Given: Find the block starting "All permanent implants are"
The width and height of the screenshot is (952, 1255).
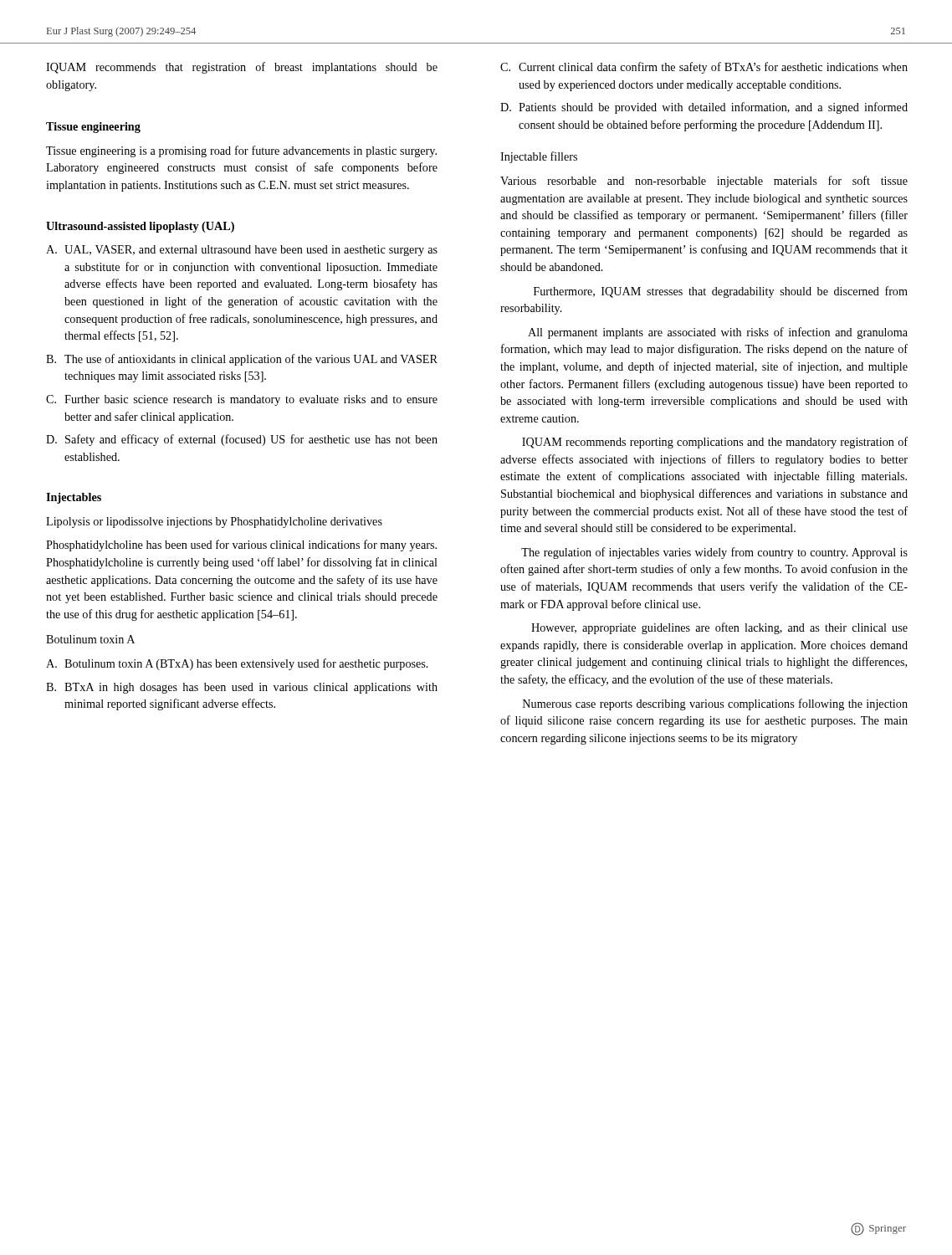Looking at the screenshot, I should click(704, 375).
